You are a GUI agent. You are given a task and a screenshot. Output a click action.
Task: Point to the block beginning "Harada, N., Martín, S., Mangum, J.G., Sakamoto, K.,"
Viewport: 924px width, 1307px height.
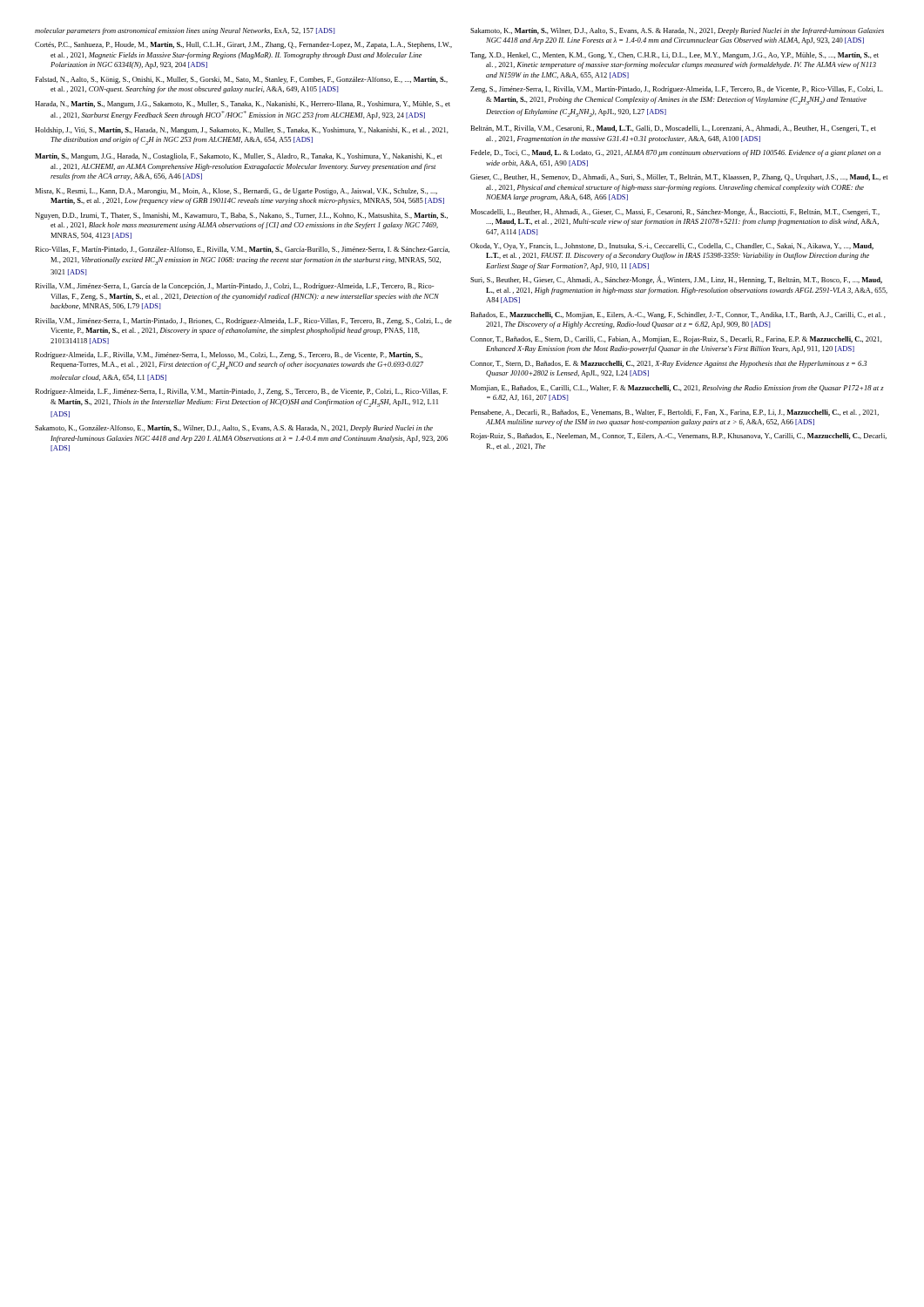[244, 110]
